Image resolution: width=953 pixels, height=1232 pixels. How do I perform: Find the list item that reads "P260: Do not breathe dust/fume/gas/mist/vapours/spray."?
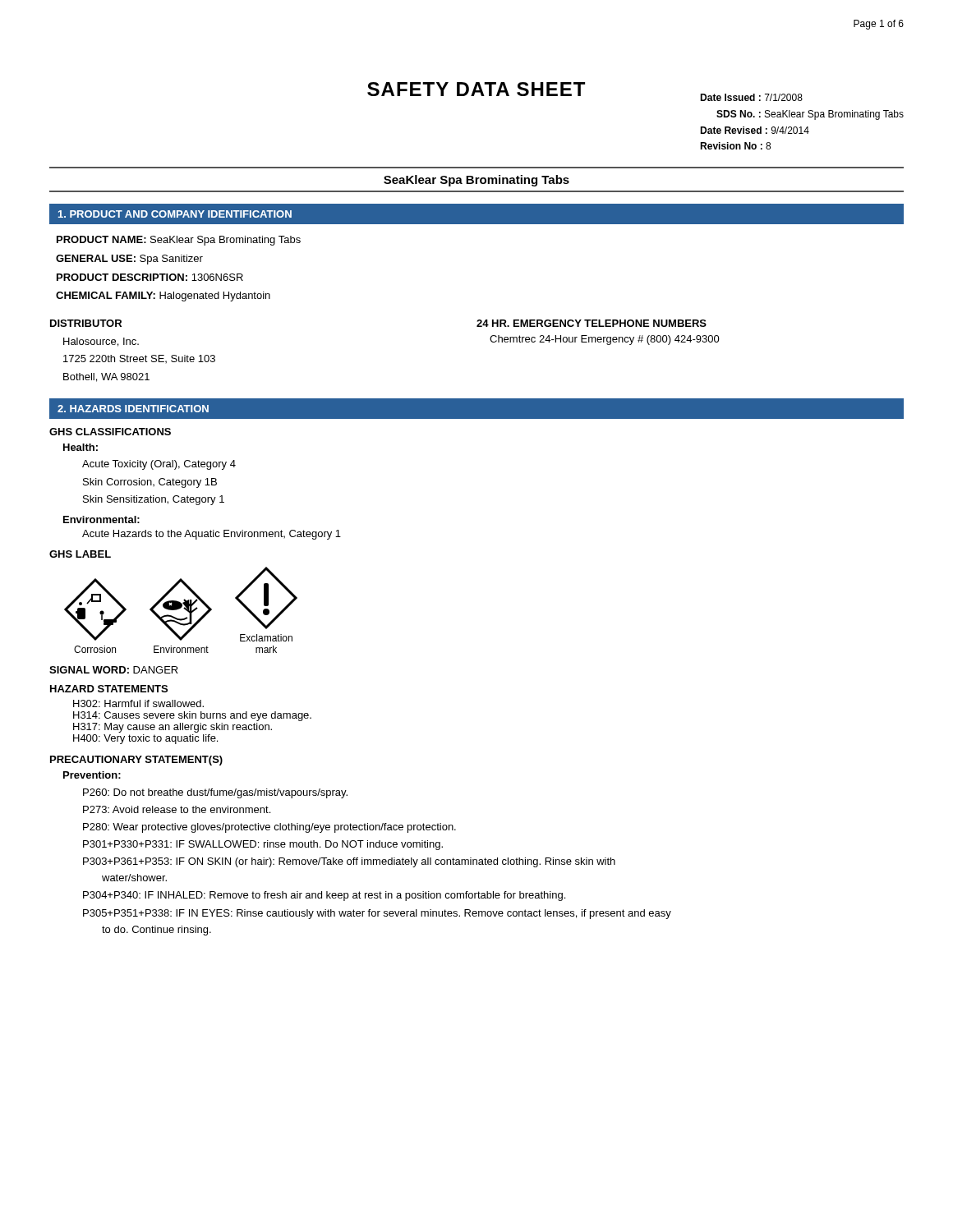(215, 792)
